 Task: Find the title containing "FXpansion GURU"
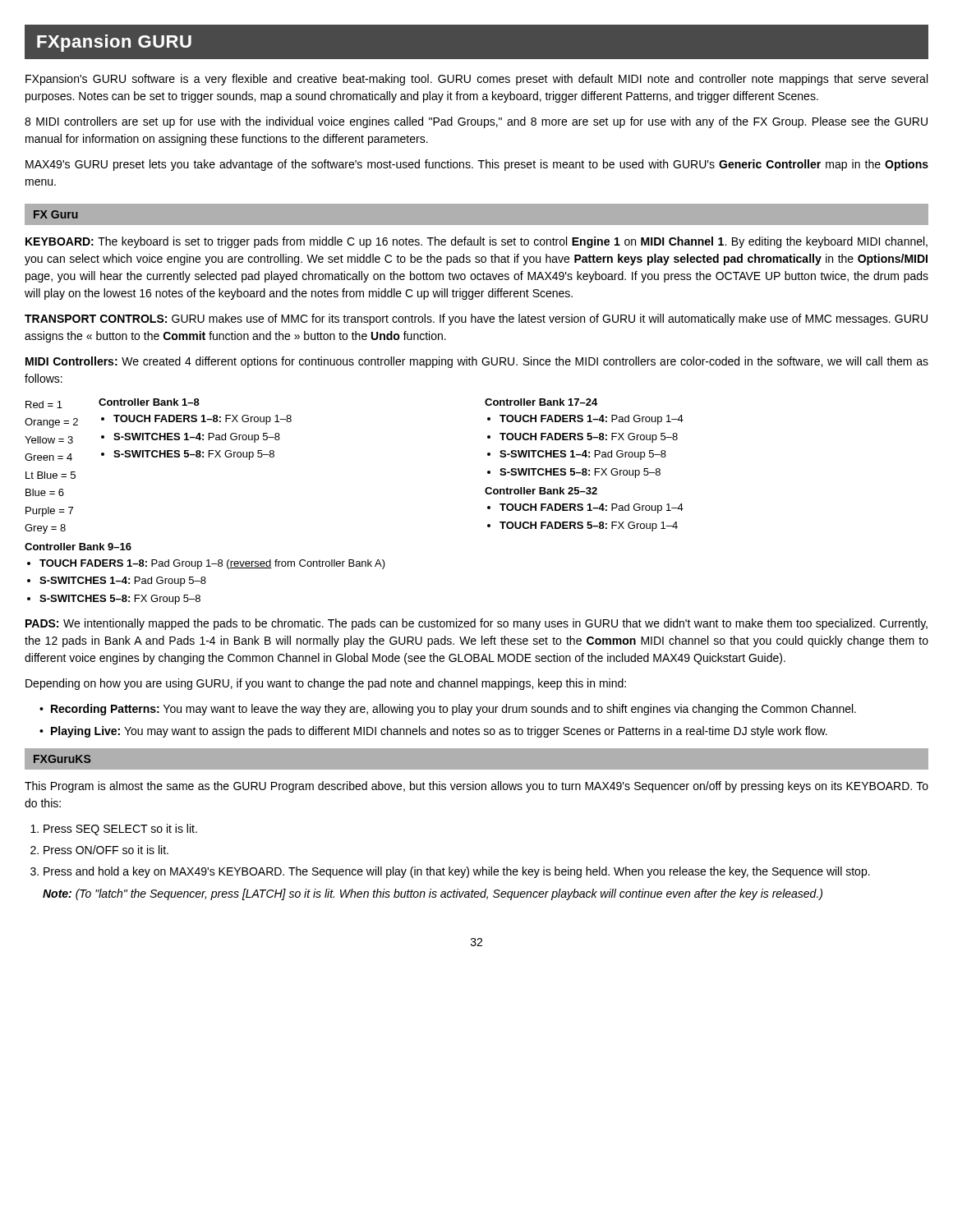tap(114, 41)
